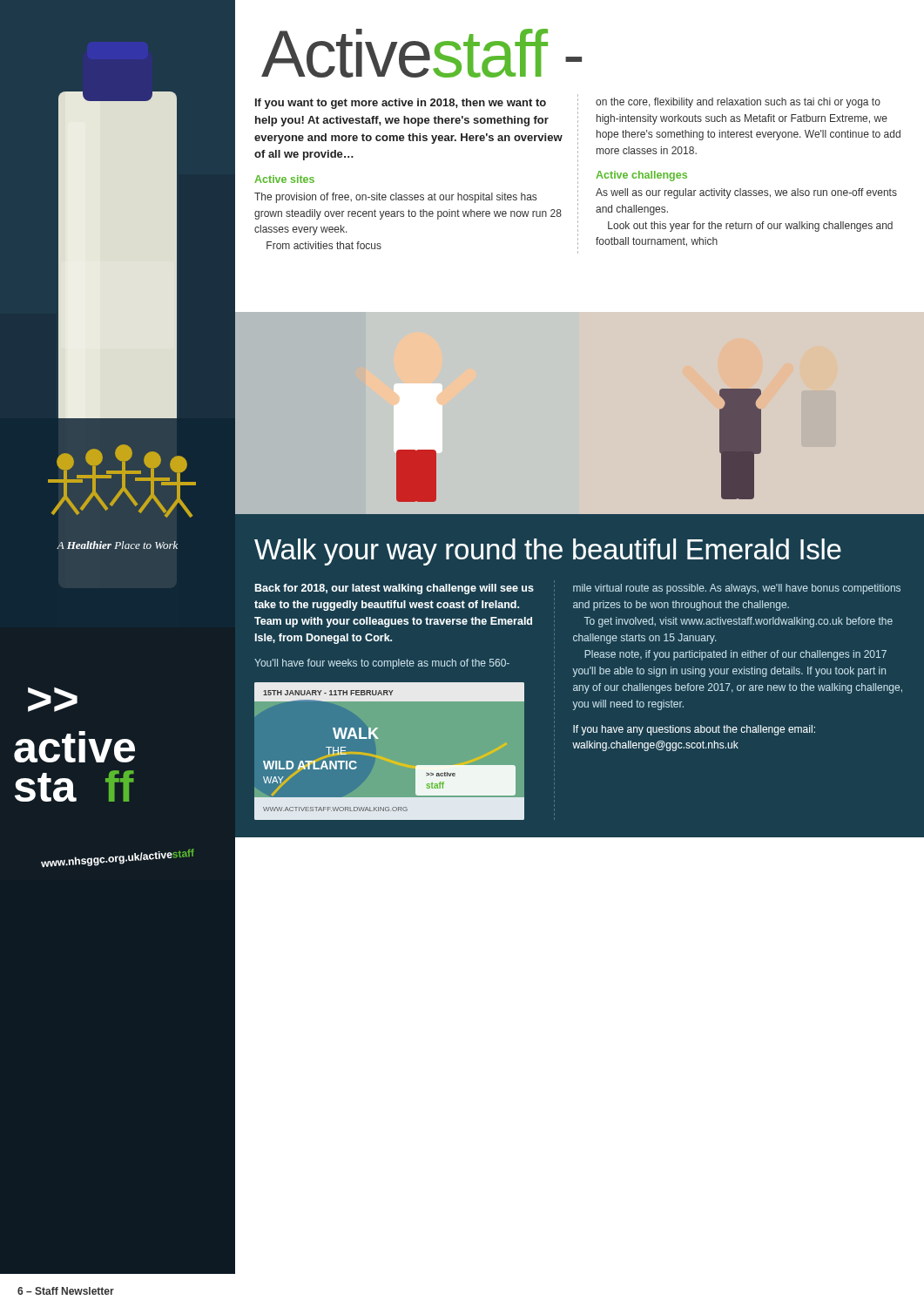The image size is (924, 1307).
Task: Find the block on this page that starts "on the core, flexibility and relaxation such as"
Action: click(x=748, y=126)
